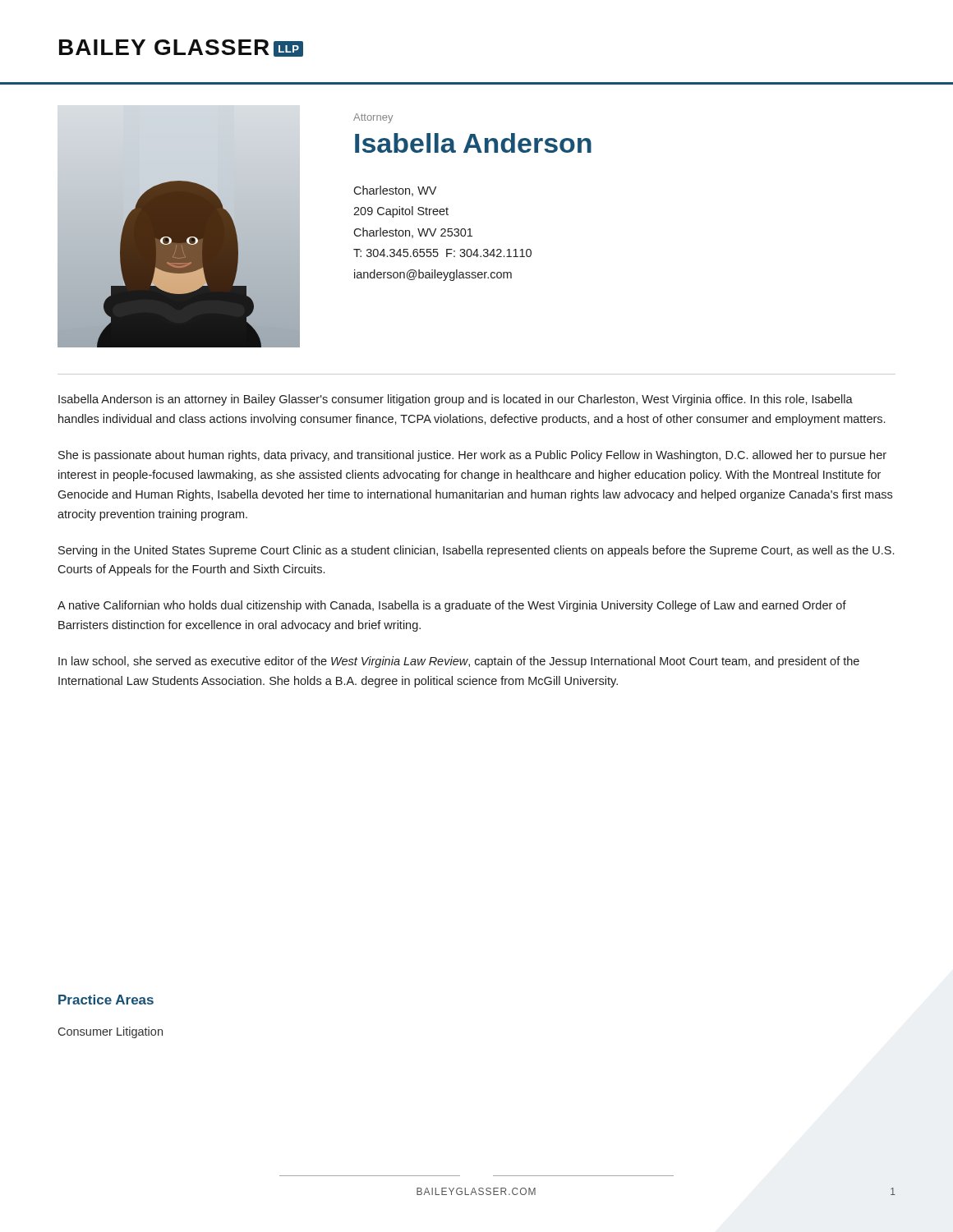This screenshot has height=1232, width=953.
Task: Where does it say "Practice Areas"?
Action: [x=106, y=1000]
